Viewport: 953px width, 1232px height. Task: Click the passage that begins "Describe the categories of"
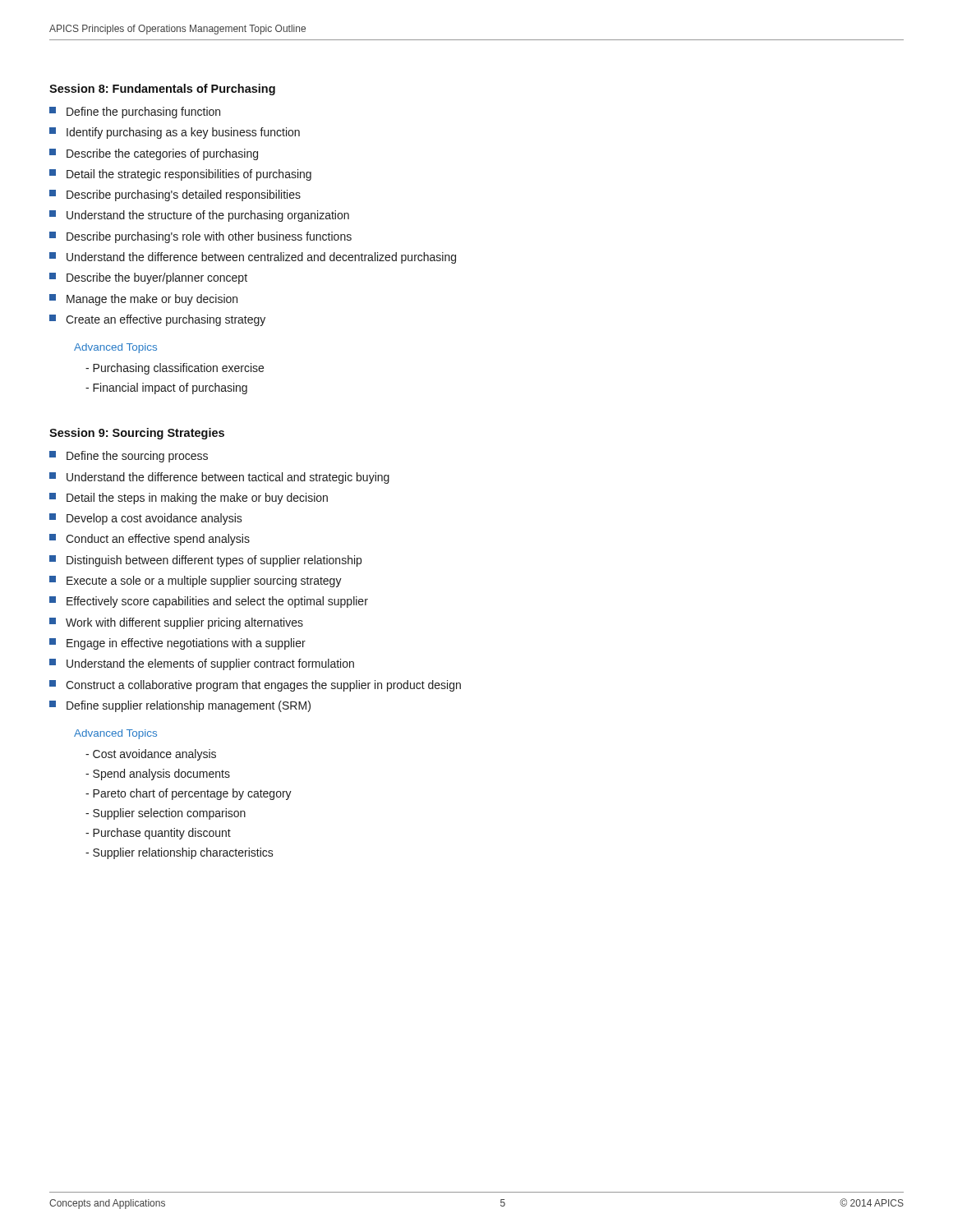tap(162, 153)
